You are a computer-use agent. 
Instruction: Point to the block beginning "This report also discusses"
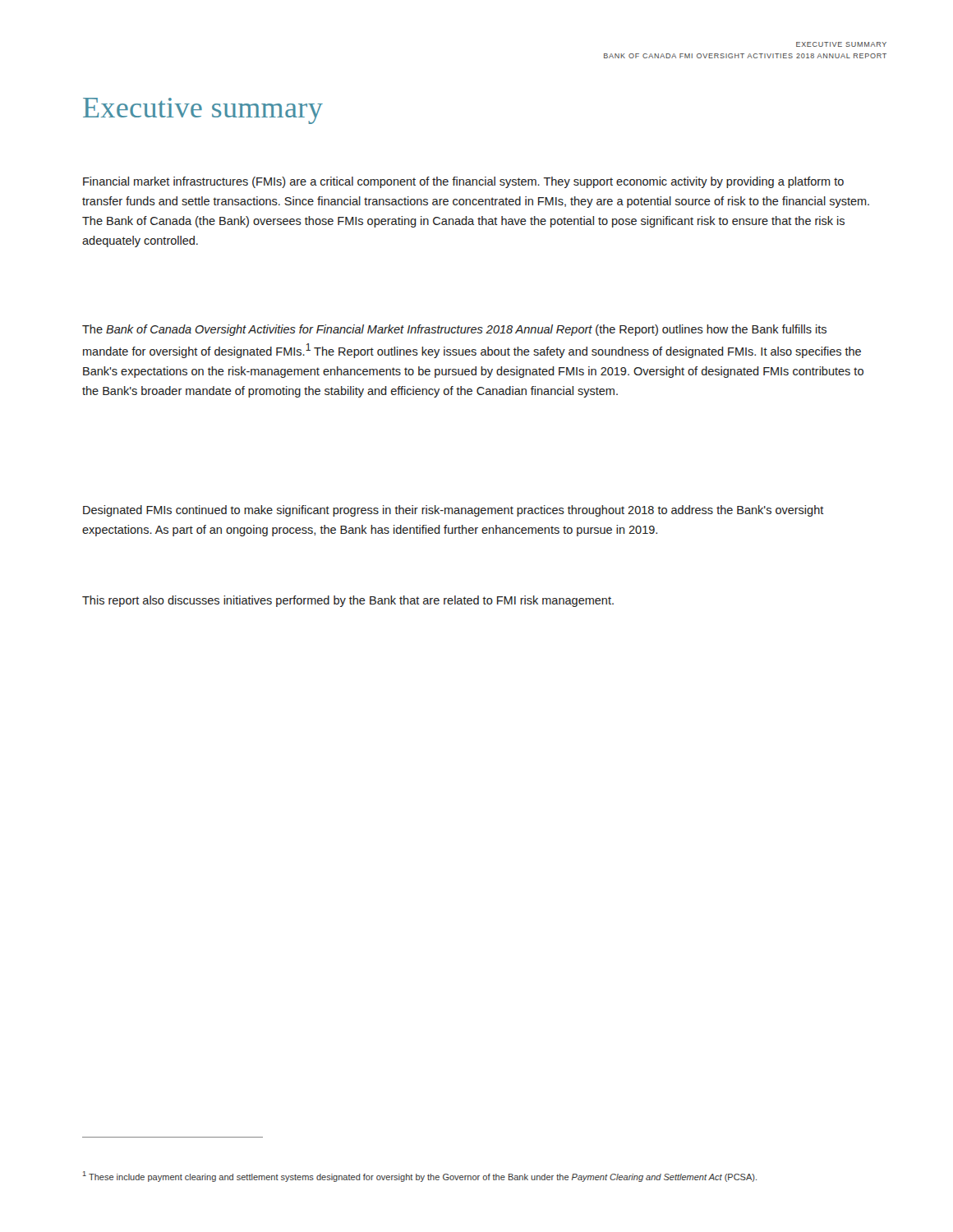(x=348, y=600)
